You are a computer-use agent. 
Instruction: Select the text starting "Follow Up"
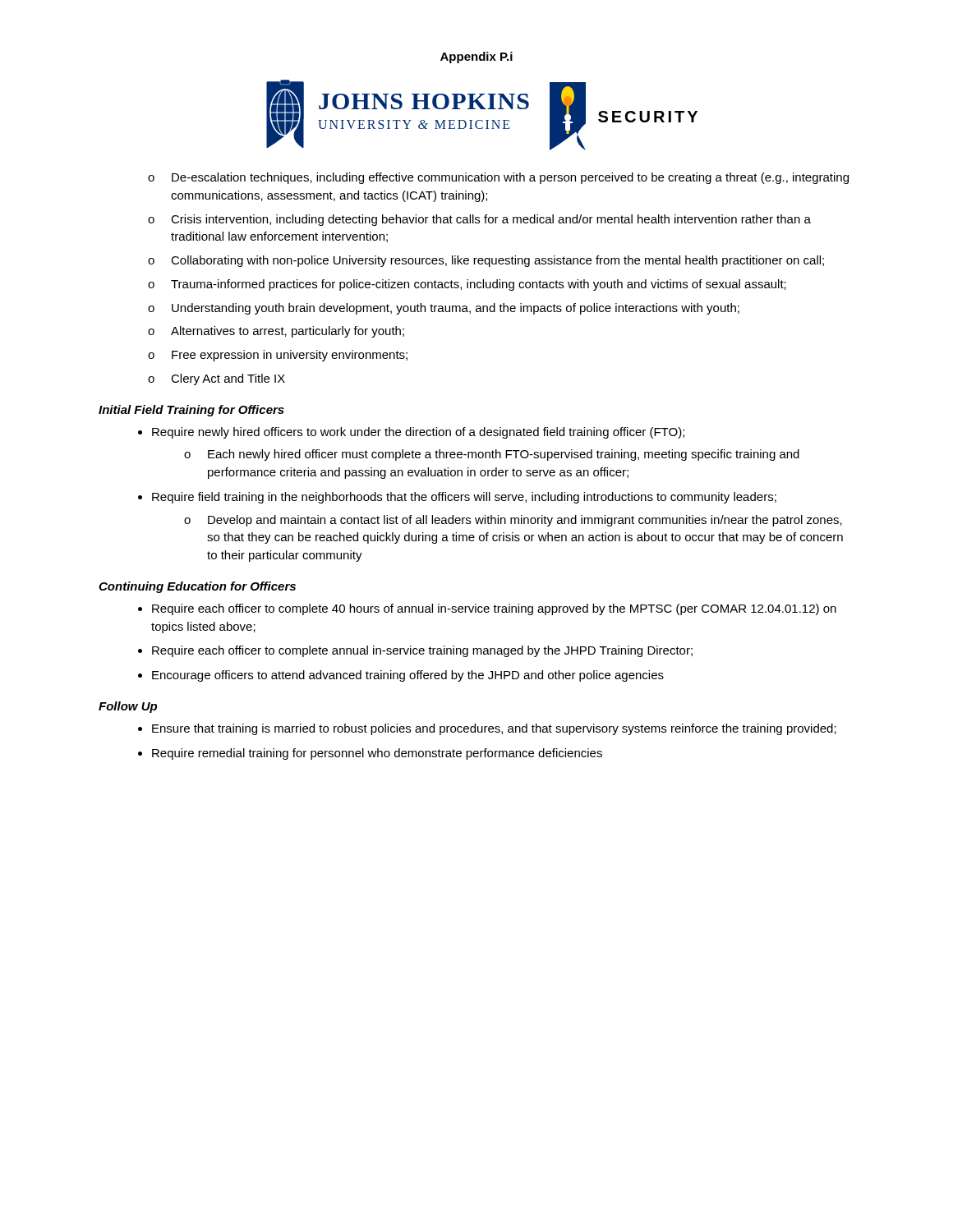[128, 706]
